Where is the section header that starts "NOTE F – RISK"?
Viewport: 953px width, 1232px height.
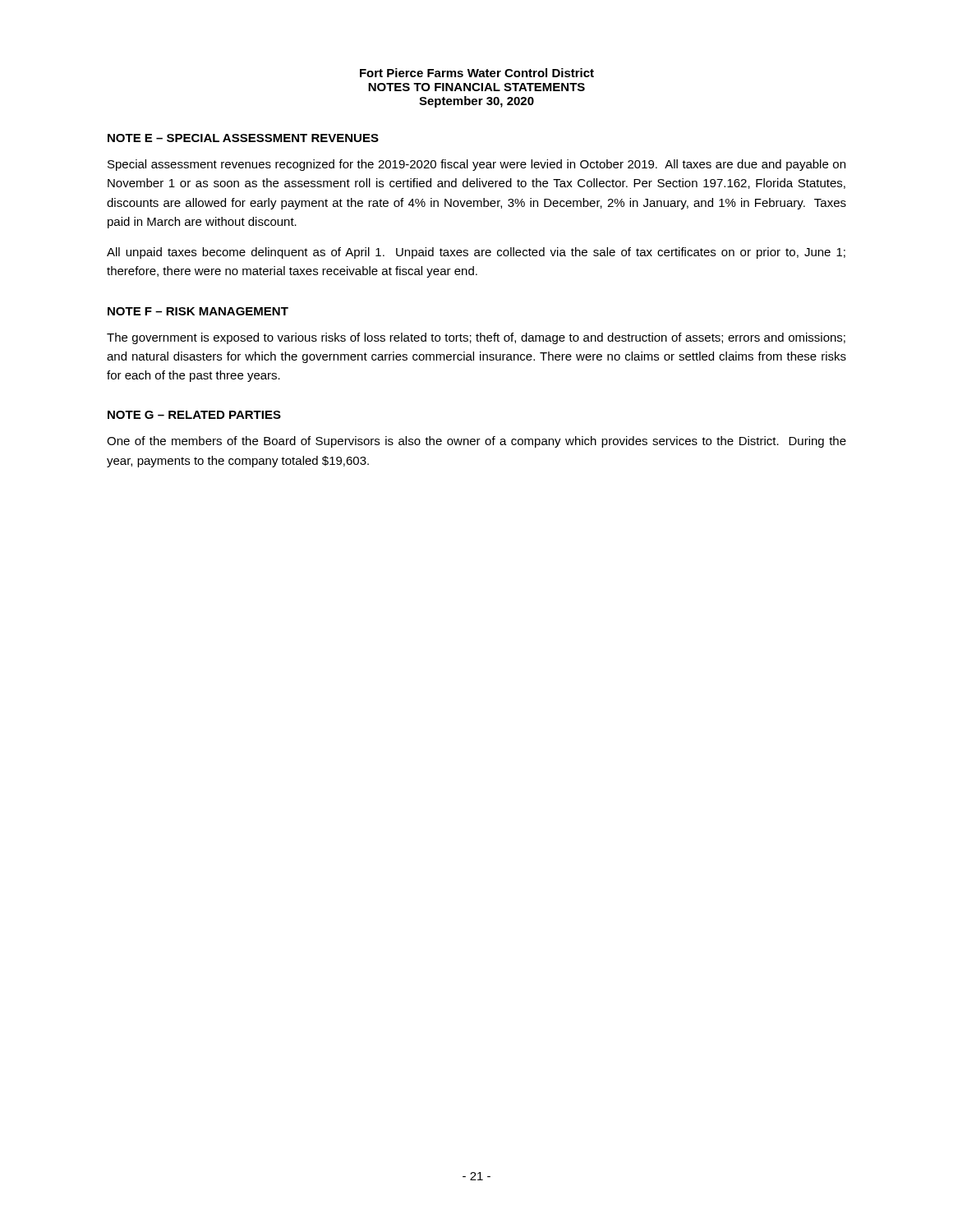(x=198, y=310)
